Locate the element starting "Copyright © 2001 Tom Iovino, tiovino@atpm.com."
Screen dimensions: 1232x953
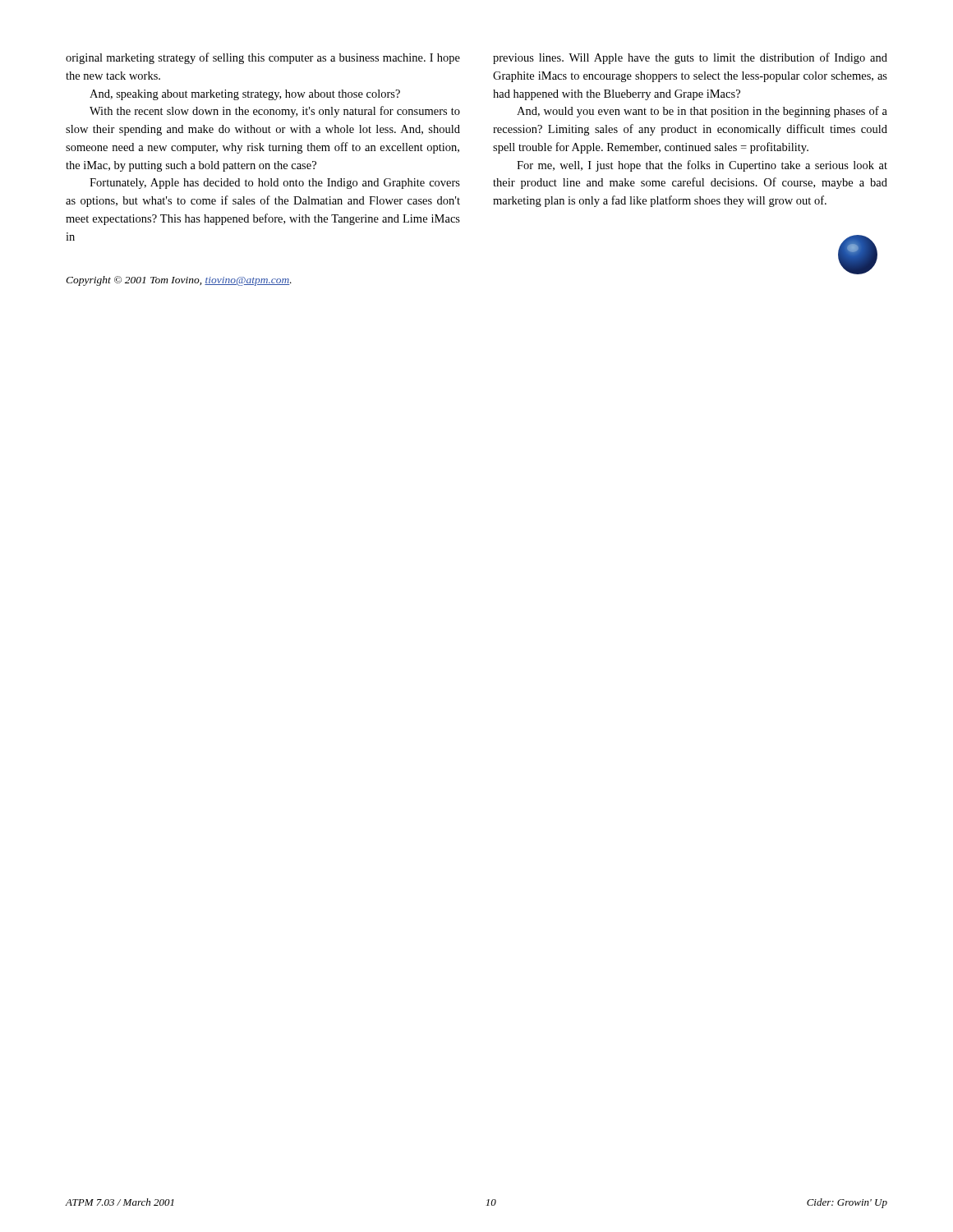(x=179, y=280)
